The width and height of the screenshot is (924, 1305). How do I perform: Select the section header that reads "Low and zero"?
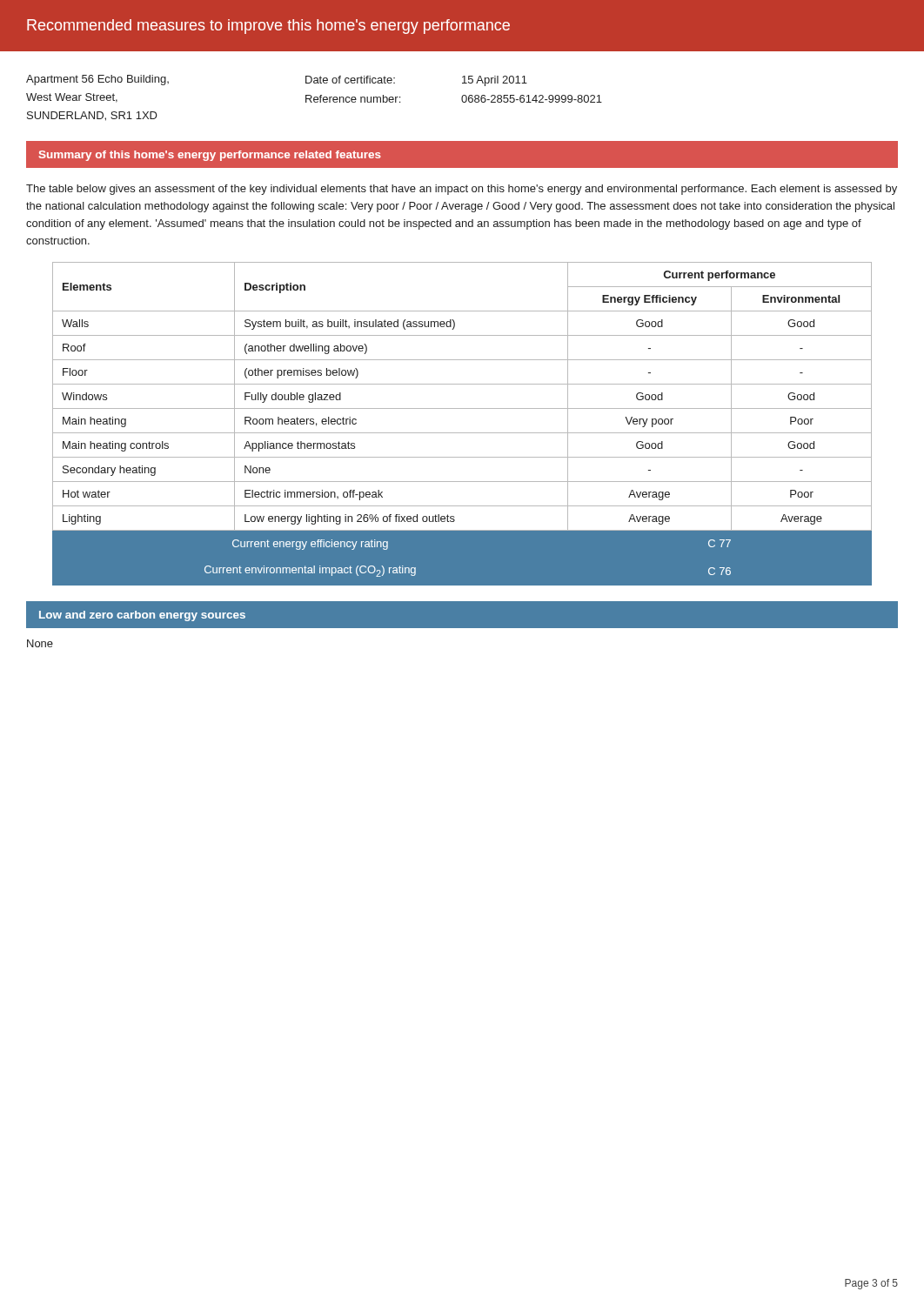click(142, 615)
